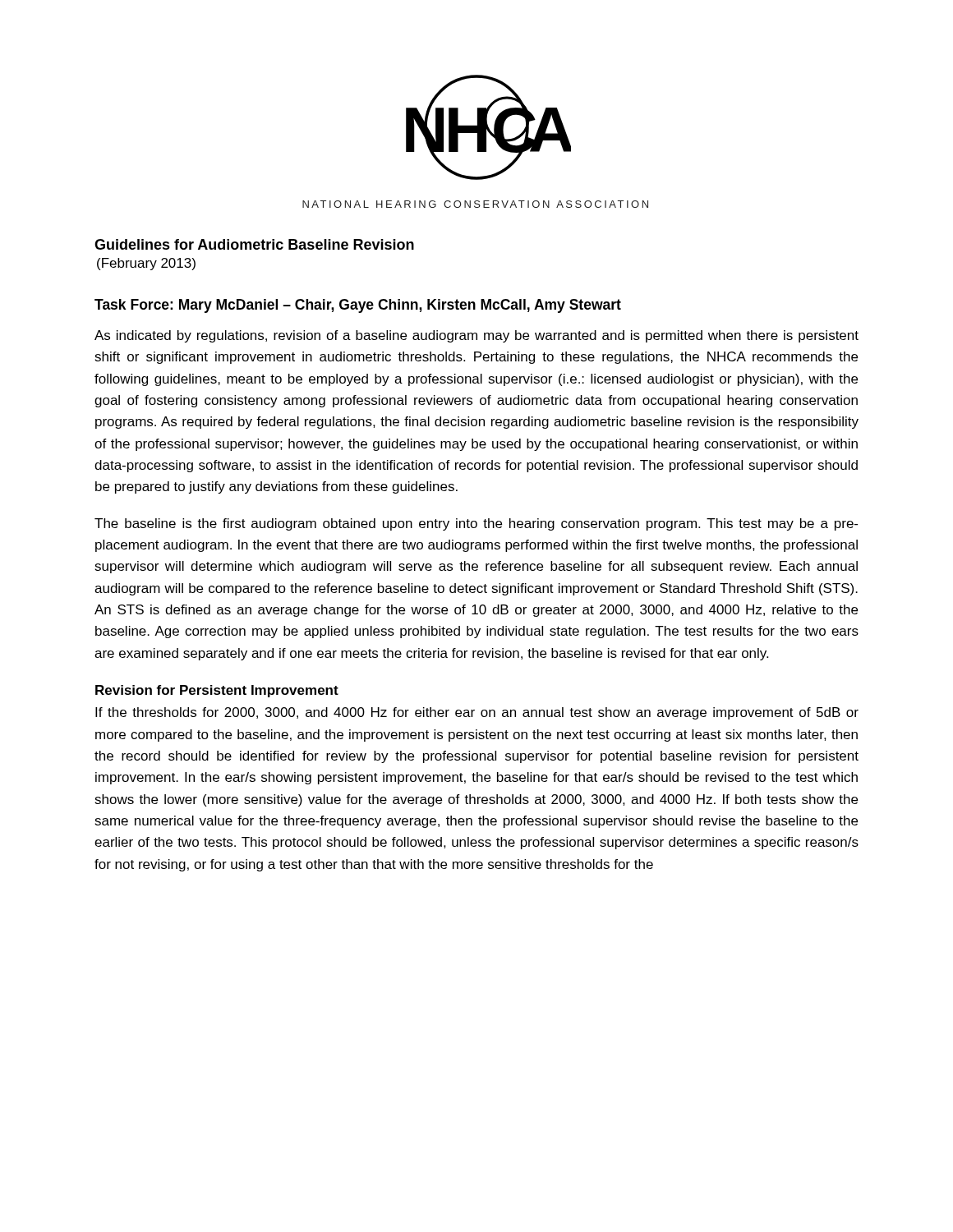
Task: Find the text starting "Revision for Persistent Improvement"
Action: [216, 690]
